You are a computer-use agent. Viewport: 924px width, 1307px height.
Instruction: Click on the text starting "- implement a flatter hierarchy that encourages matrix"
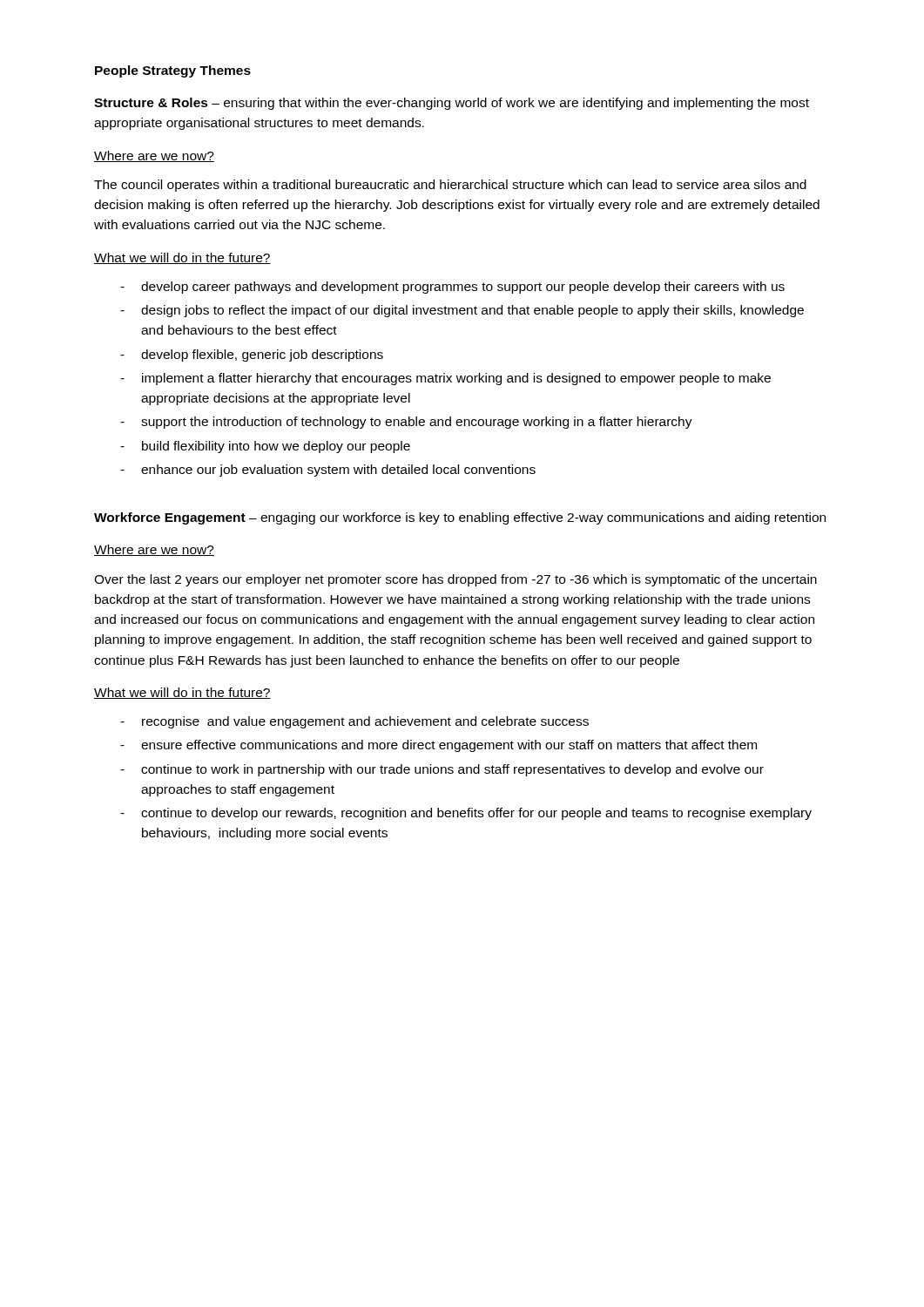click(475, 388)
